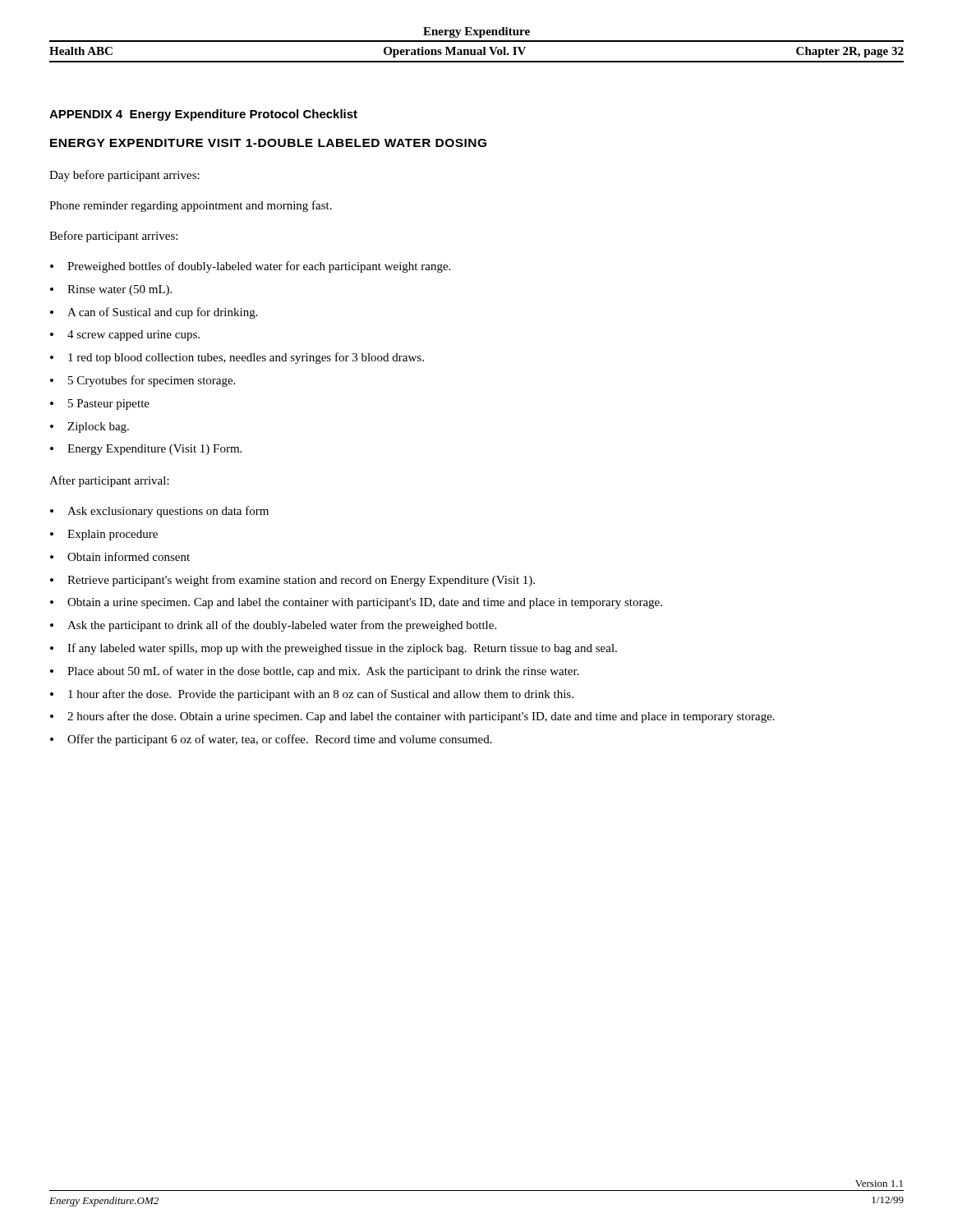
Task: Locate the block of text that opens with "• 5 Pasteur"
Action: [x=100, y=405]
